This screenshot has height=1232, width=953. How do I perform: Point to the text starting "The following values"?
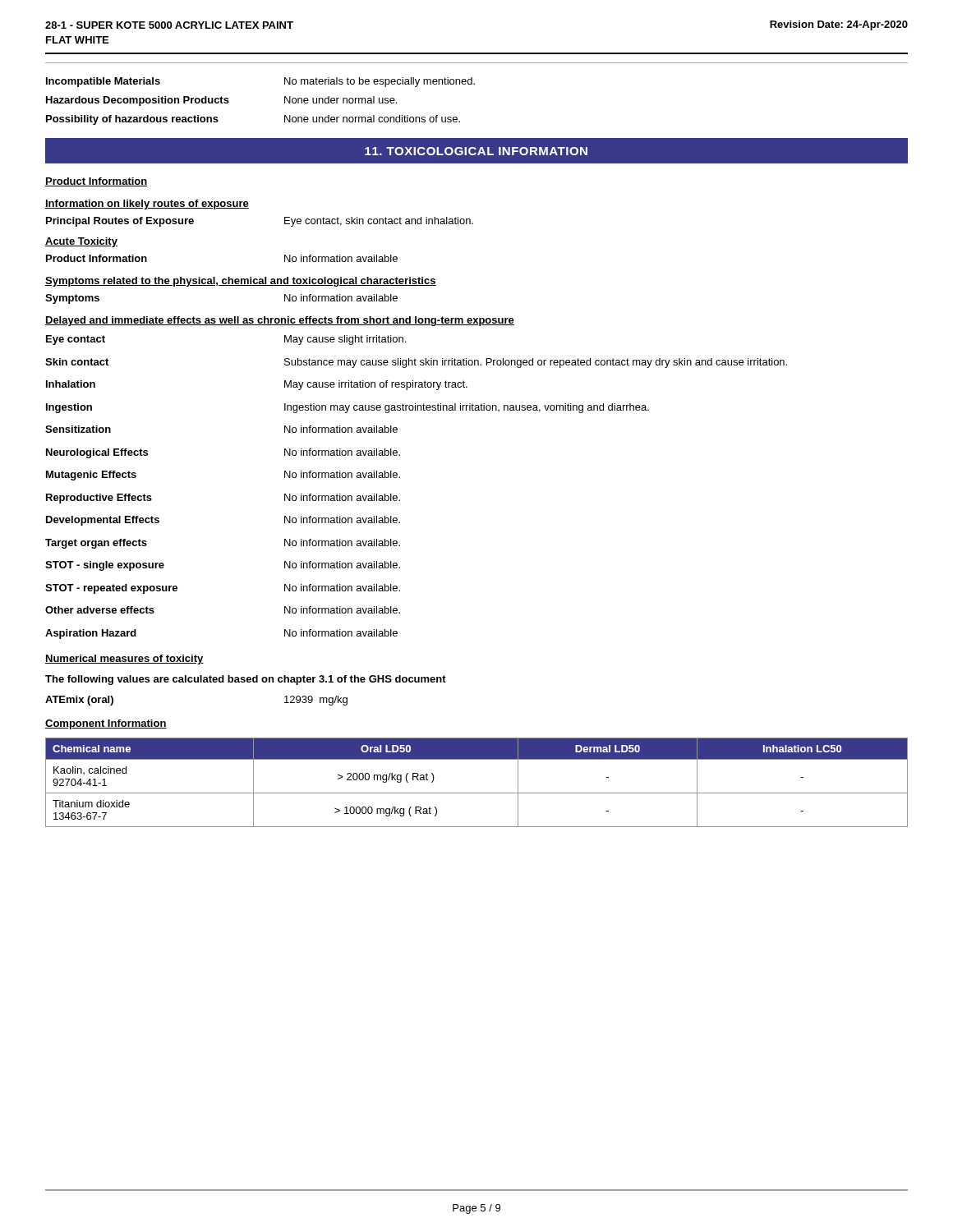click(x=245, y=679)
